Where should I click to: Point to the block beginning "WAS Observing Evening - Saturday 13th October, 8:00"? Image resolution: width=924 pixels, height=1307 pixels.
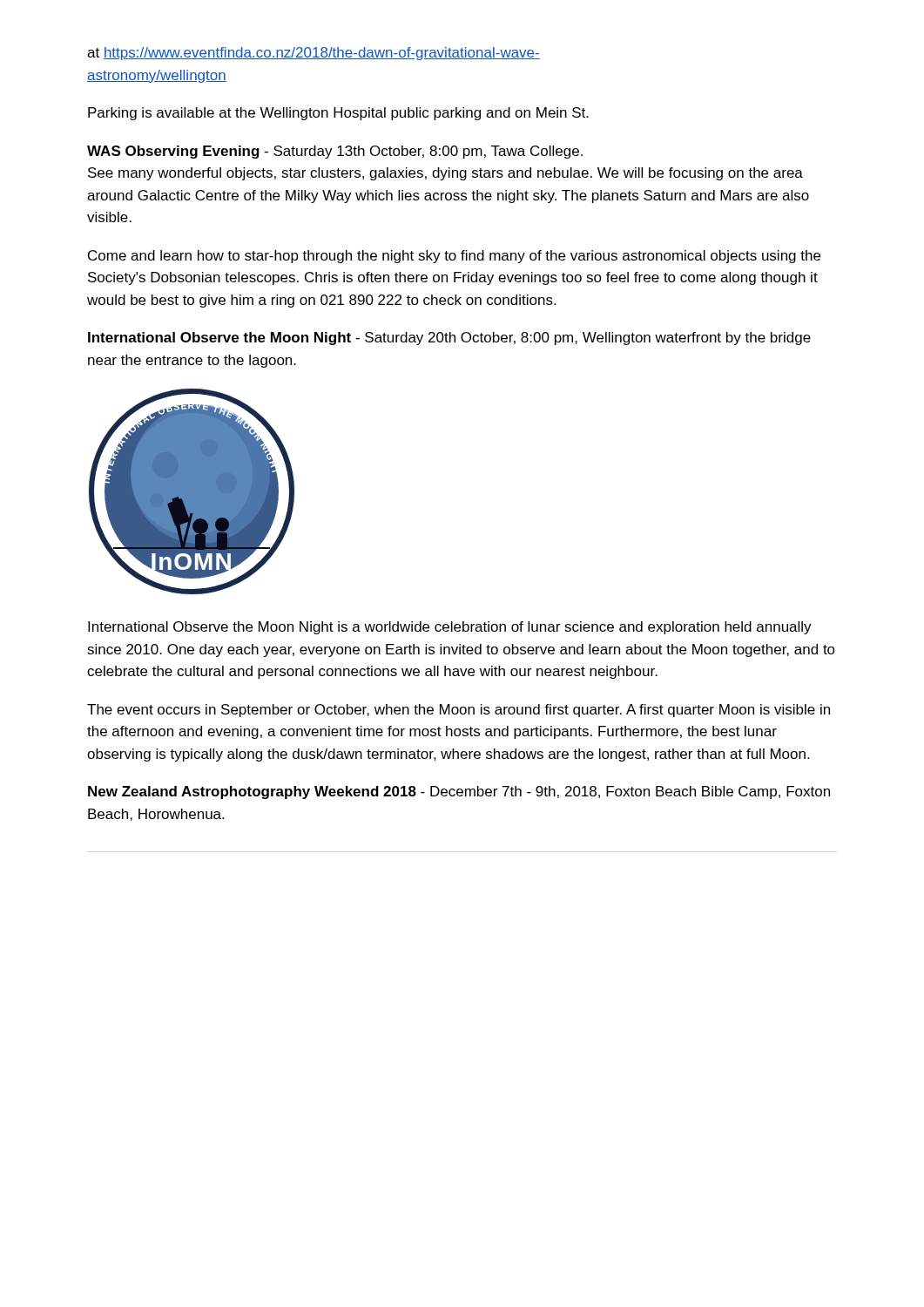pos(448,184)
